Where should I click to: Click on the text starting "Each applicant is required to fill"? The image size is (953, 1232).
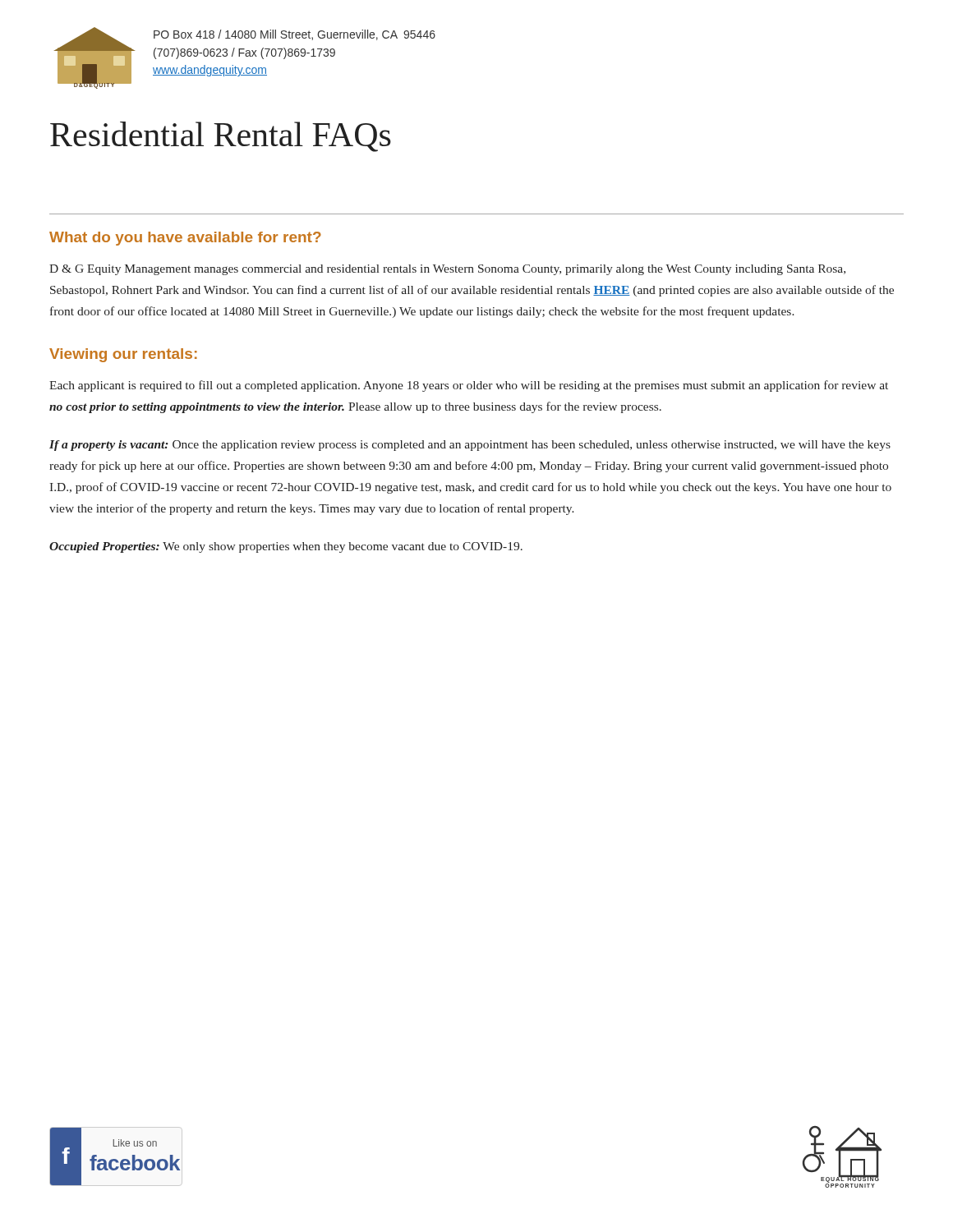pyautogui.click(x=476, y=396)
